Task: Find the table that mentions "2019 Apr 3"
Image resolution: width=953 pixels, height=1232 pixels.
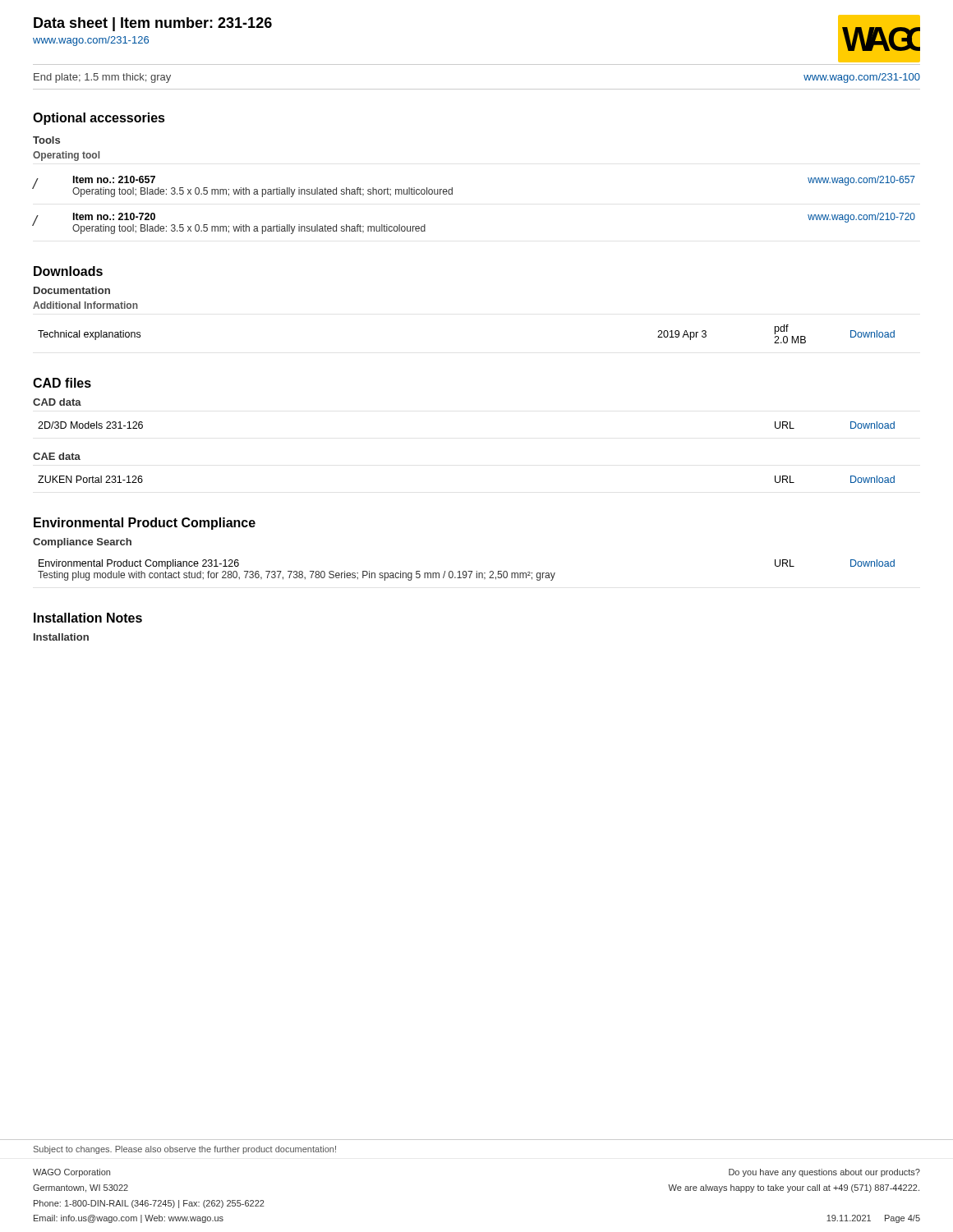Action: coord(476,335)
